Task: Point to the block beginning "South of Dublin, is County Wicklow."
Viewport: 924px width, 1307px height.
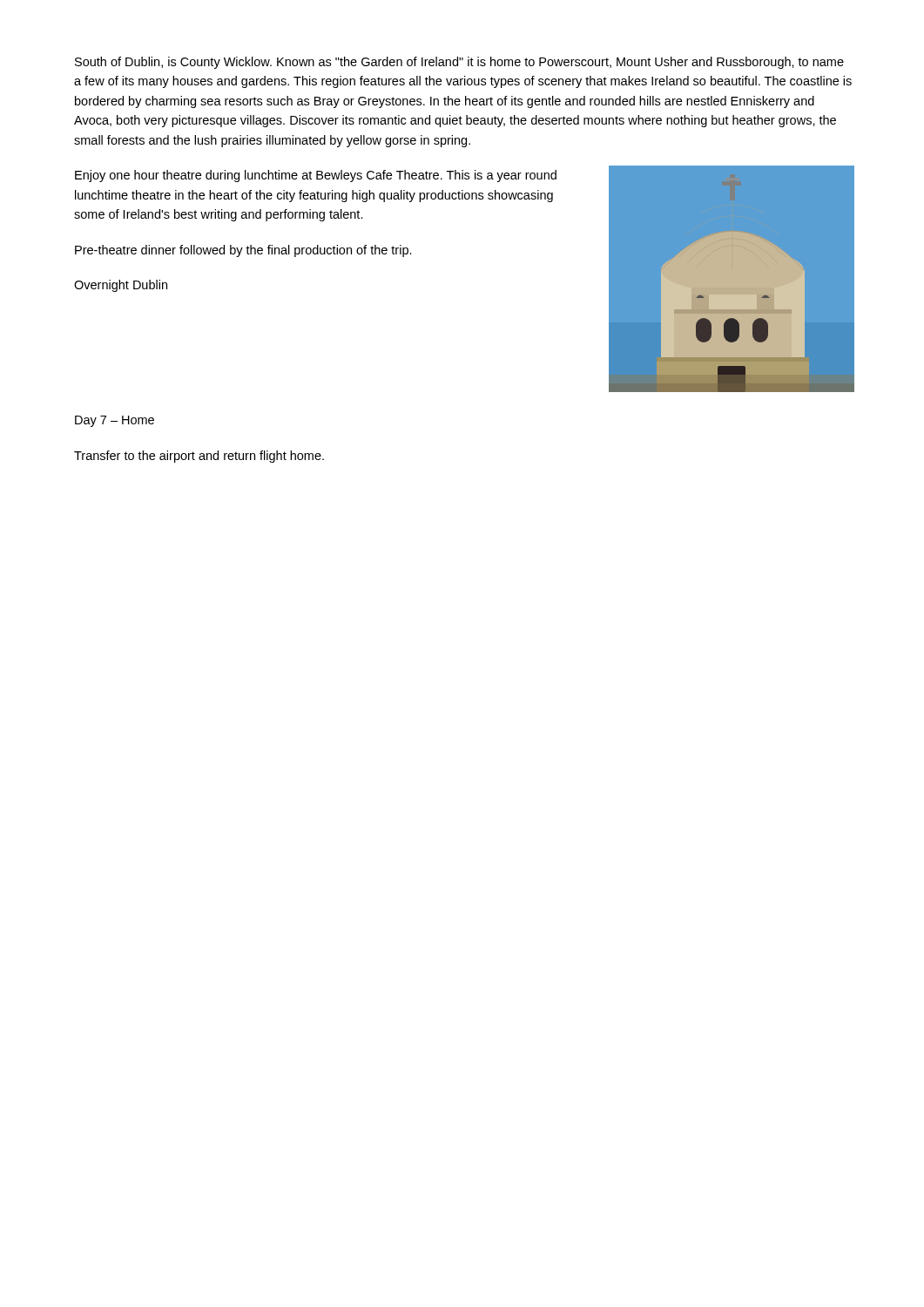Action: coord(463,101)
